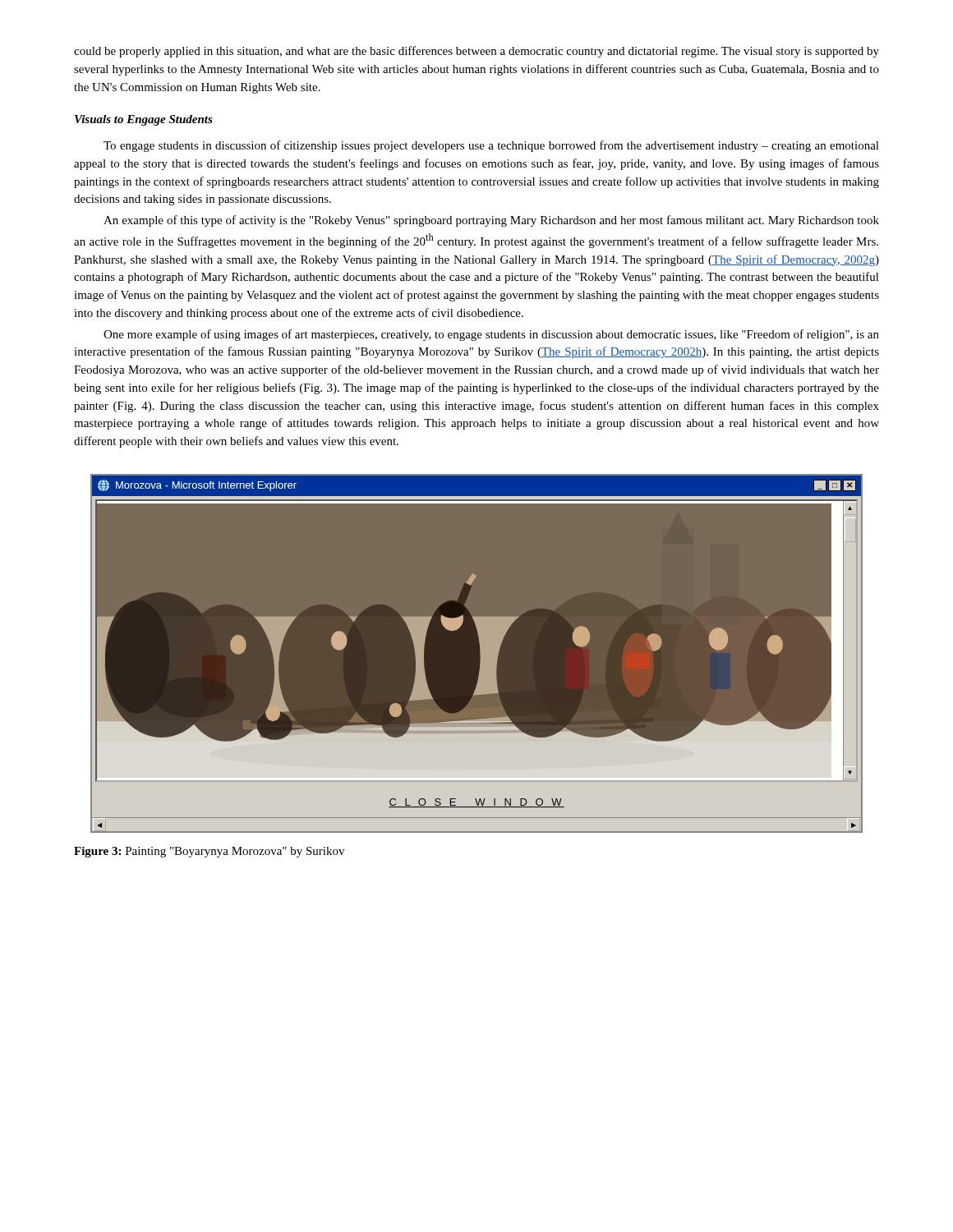Viewport: 953px width, 1232px height.
Task: Navigate to the text starting "Figure 3: Painting "Boyarynya Morozova" by Surikov"
Action: pyautogui.click(x=209, y=852)
